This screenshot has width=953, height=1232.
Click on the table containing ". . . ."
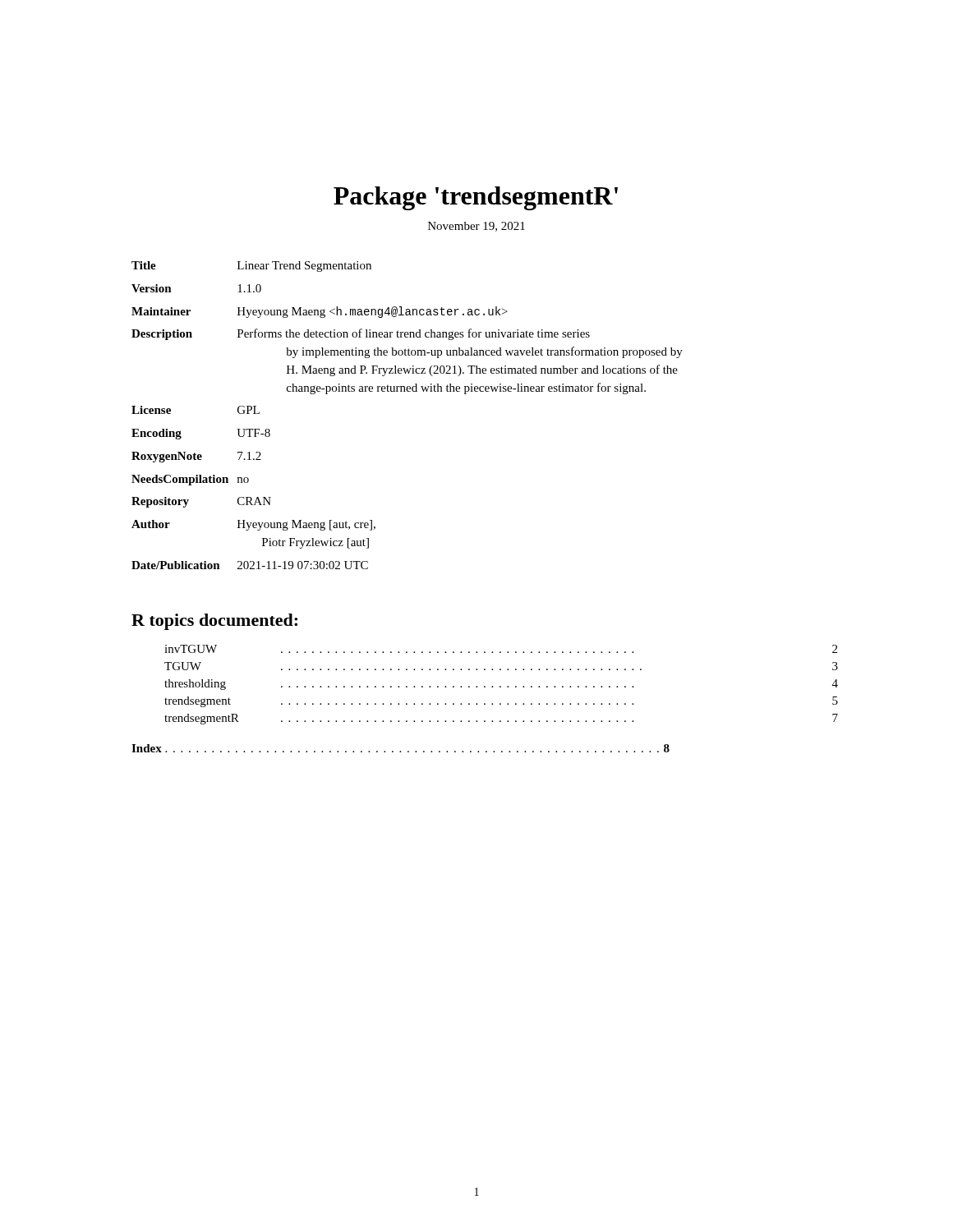pos(476,684)
